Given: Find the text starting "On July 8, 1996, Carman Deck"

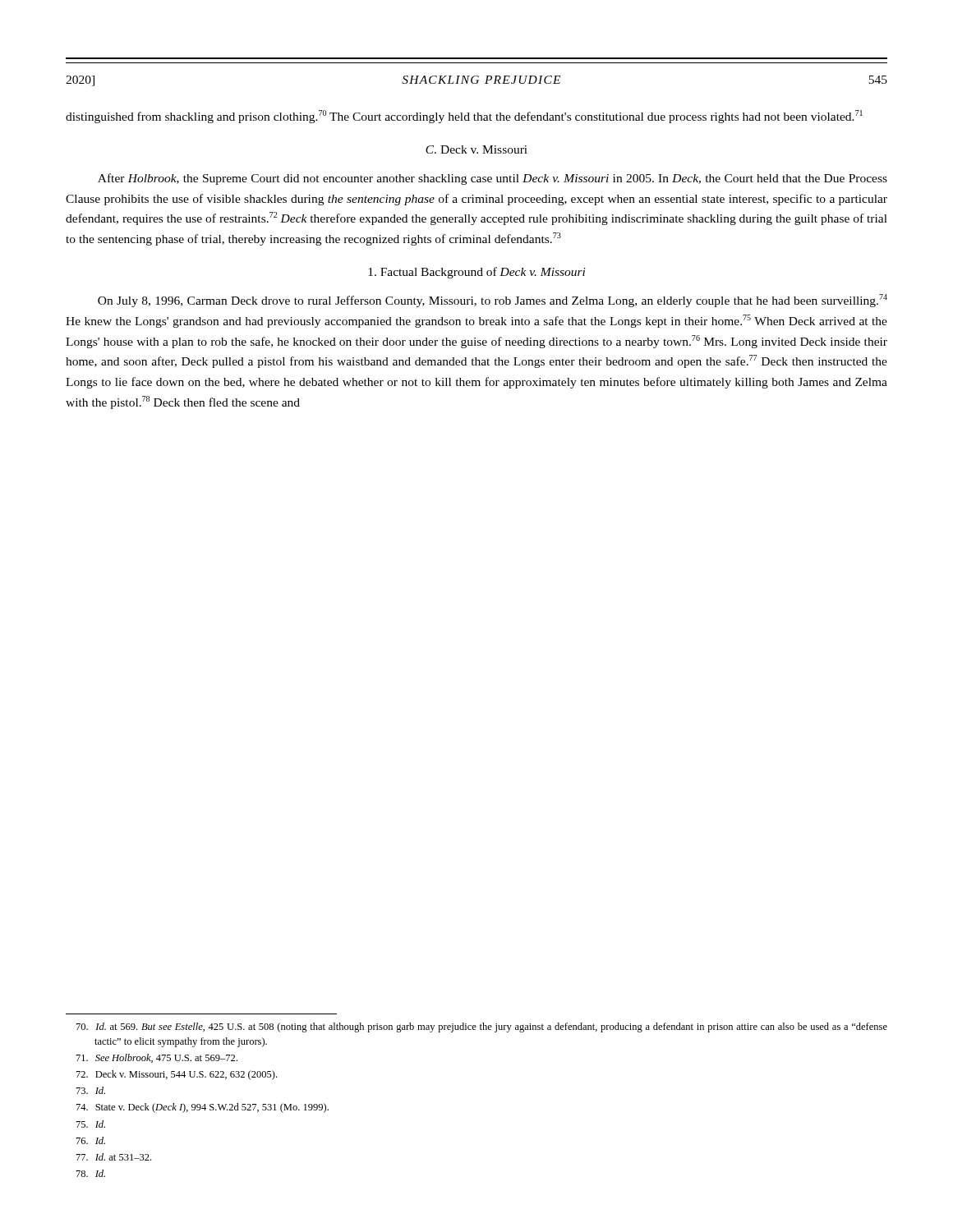Looking at the screenshot, I should (476, 351).
